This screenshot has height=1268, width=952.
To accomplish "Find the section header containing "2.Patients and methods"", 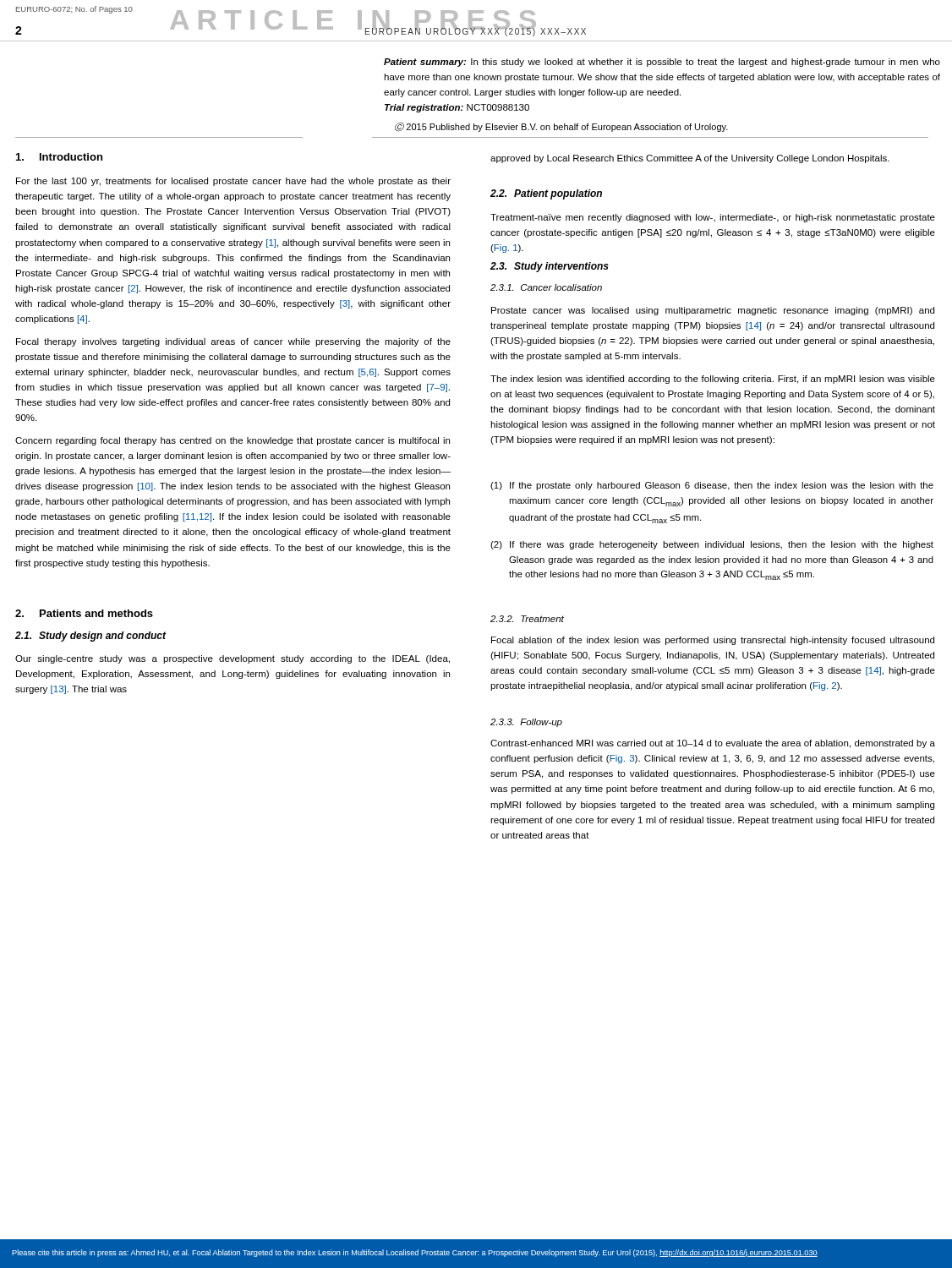I will (x=84, y=613).
